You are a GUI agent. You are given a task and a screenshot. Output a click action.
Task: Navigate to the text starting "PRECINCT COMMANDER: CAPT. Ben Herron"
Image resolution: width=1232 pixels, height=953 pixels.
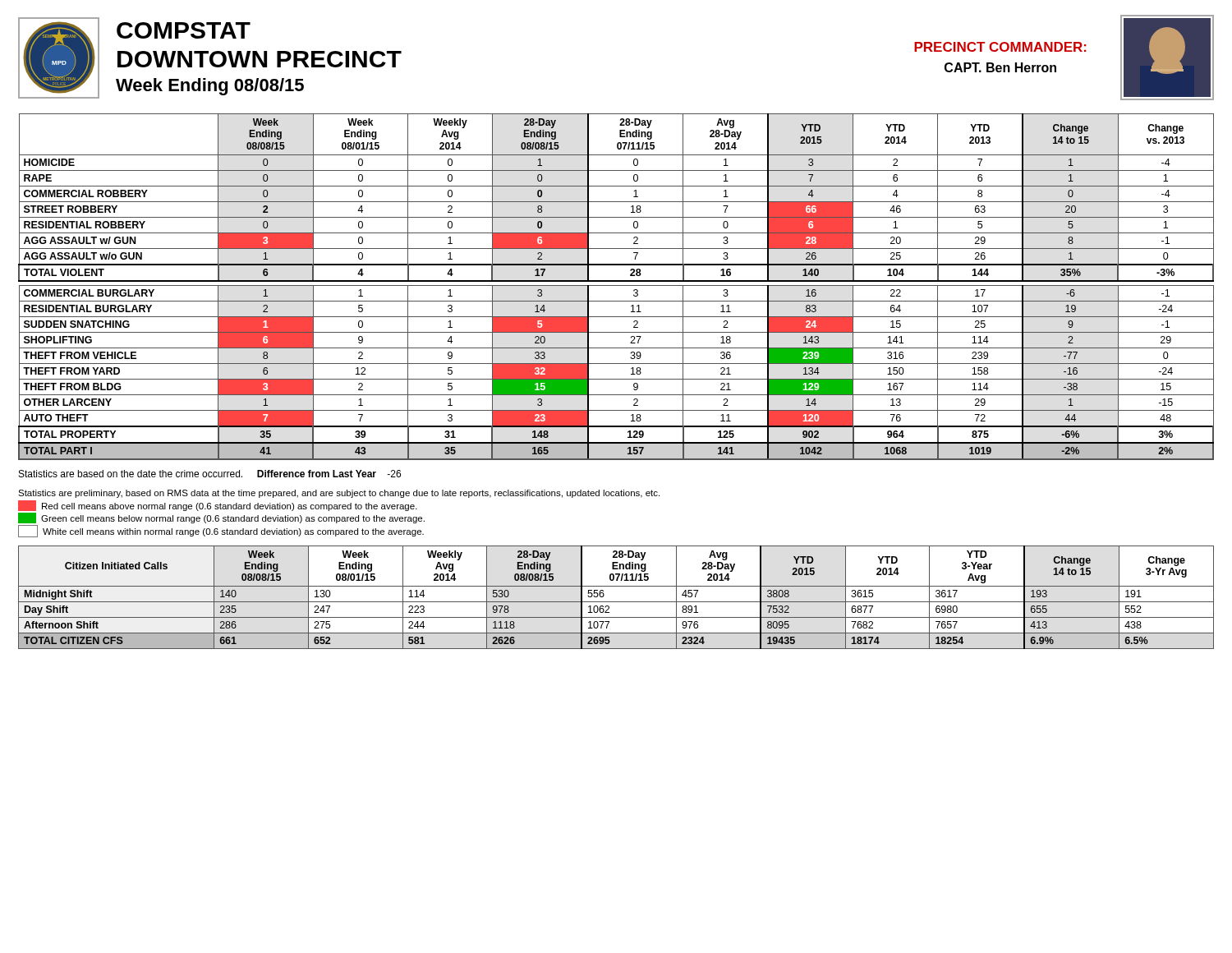[1001, 58]
